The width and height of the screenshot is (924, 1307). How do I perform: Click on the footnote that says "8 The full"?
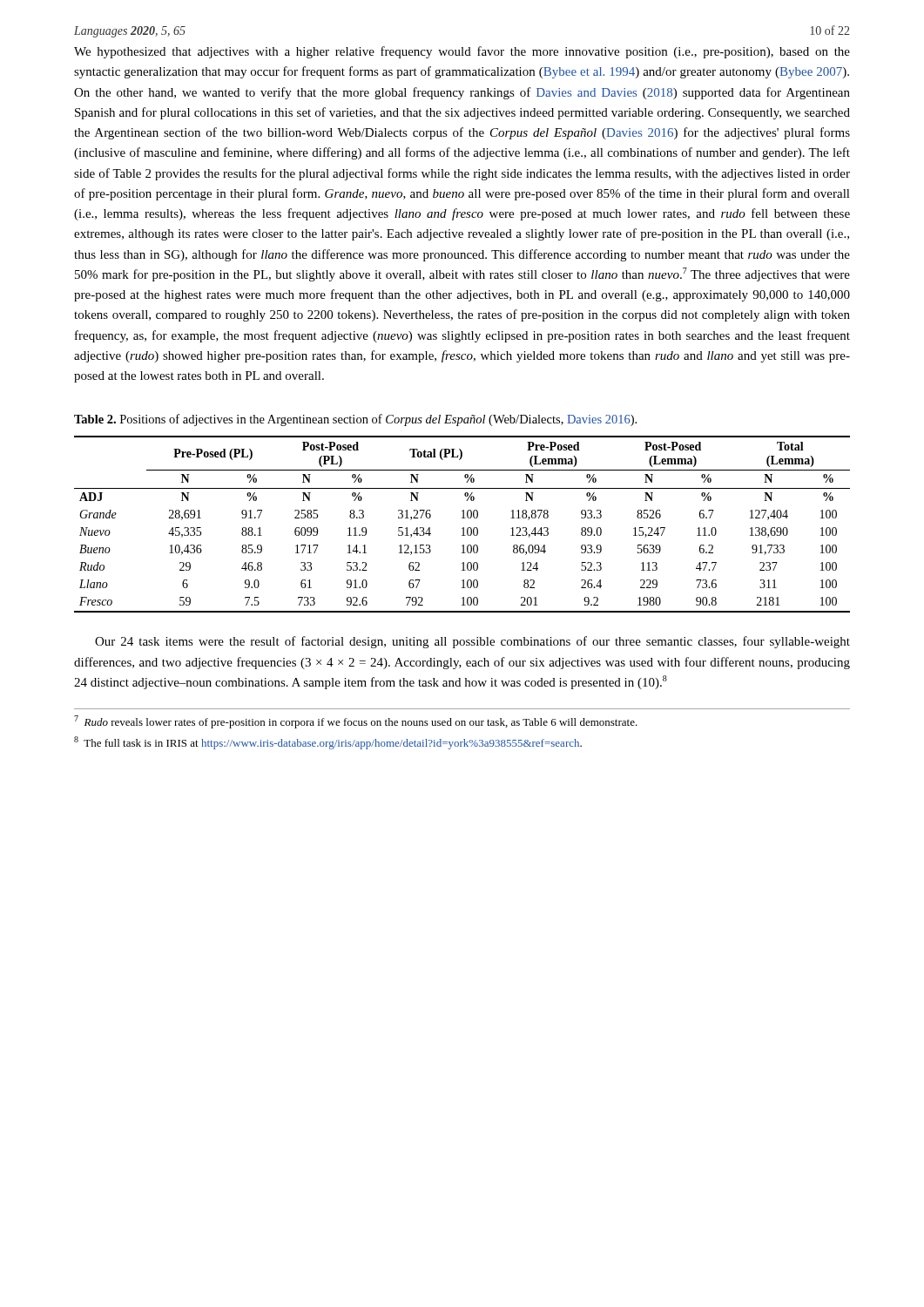click(328, 742)
